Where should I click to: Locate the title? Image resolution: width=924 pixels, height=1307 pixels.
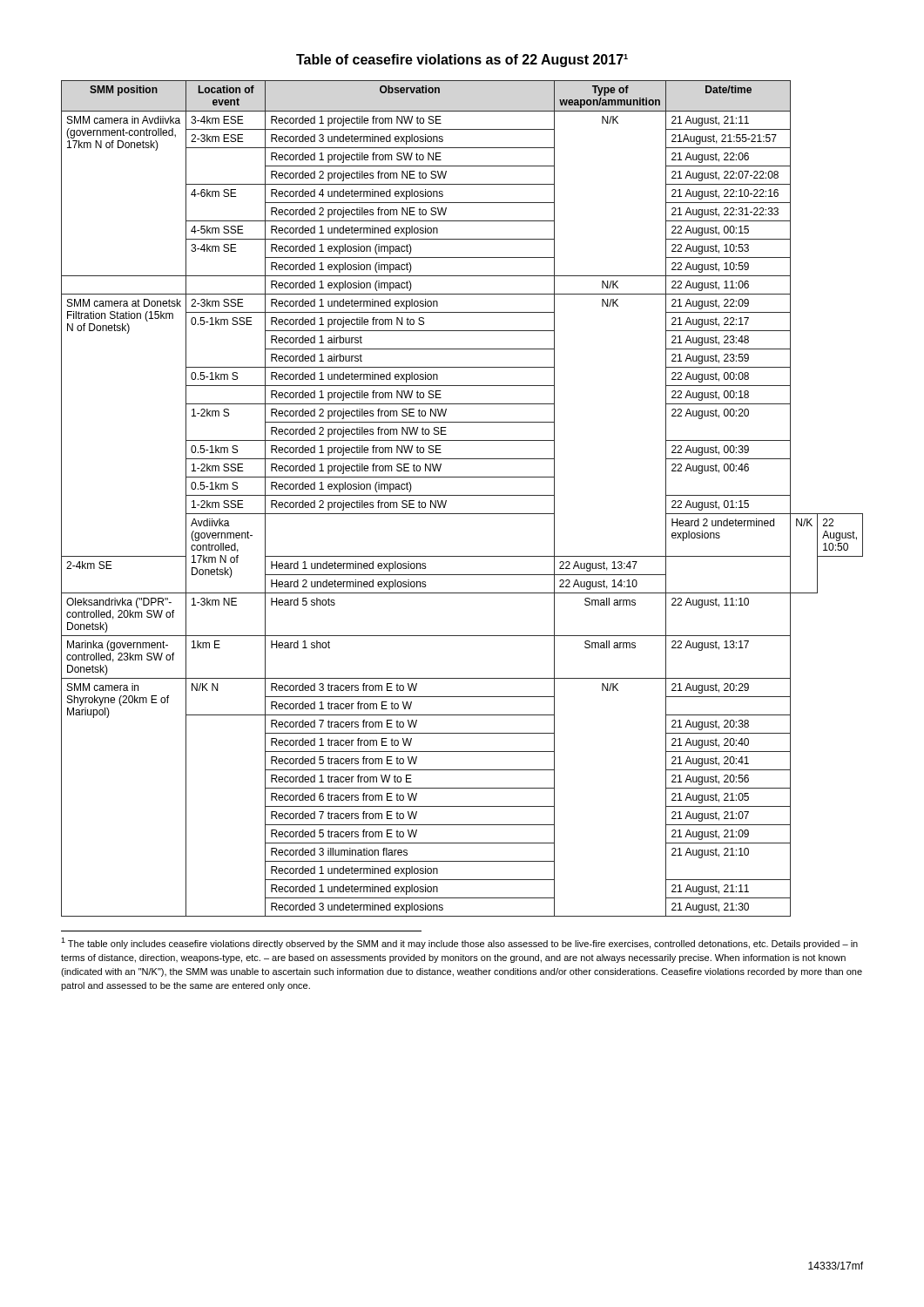[462, 60]
